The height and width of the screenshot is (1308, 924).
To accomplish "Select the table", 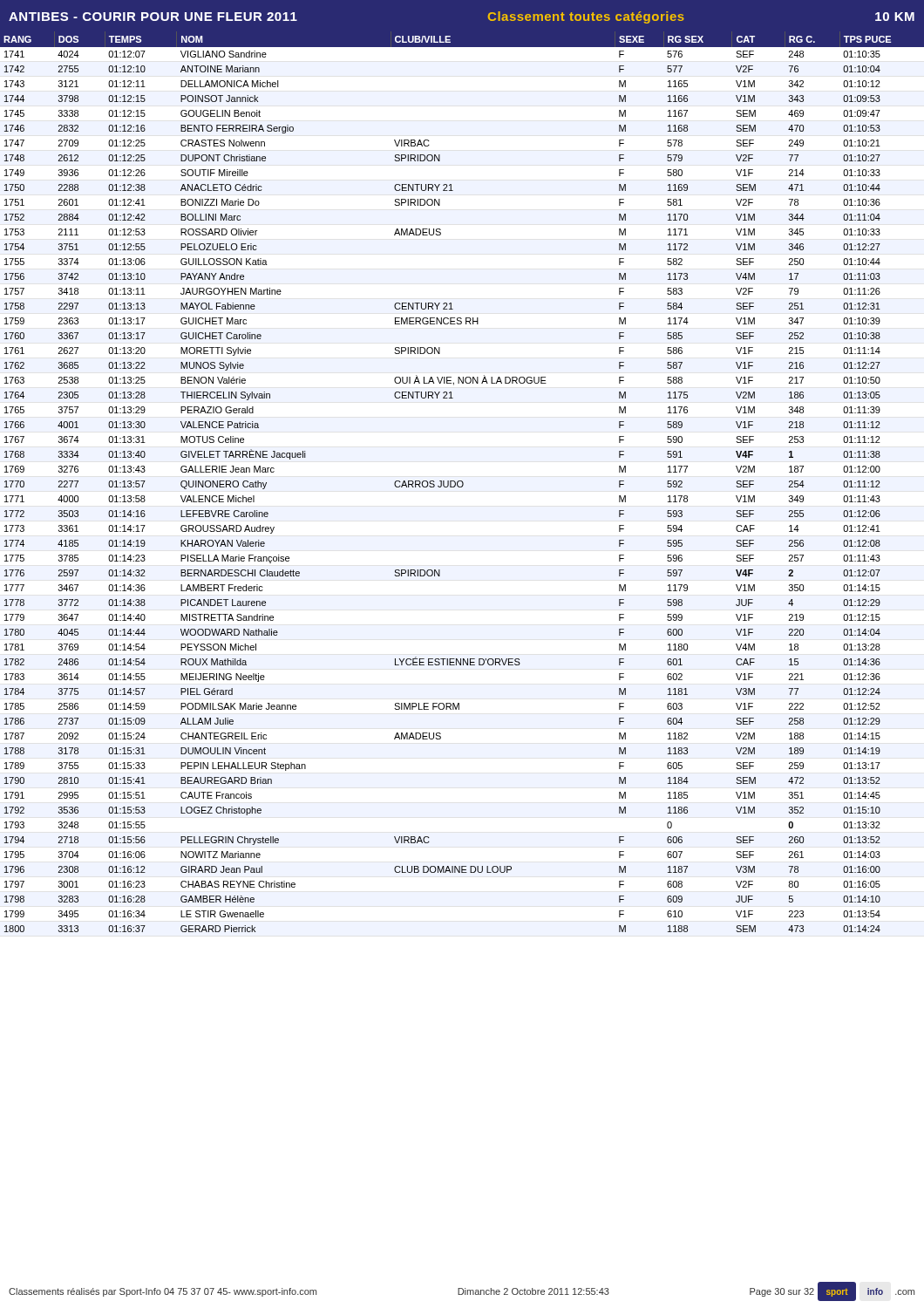I will coord(462,484).
